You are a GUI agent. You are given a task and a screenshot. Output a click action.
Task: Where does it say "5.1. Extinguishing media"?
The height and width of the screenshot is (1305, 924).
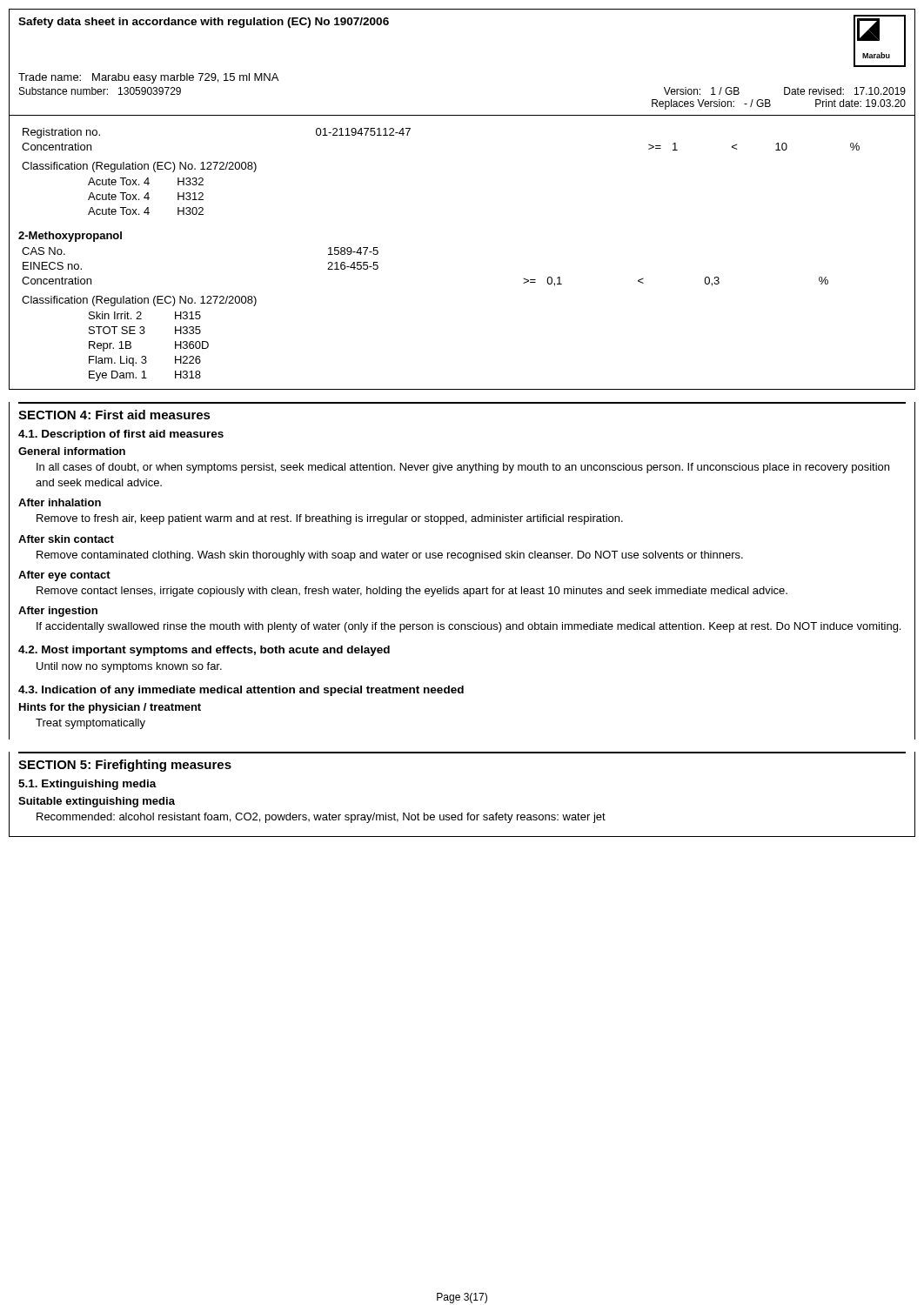[x=87, y=783]
